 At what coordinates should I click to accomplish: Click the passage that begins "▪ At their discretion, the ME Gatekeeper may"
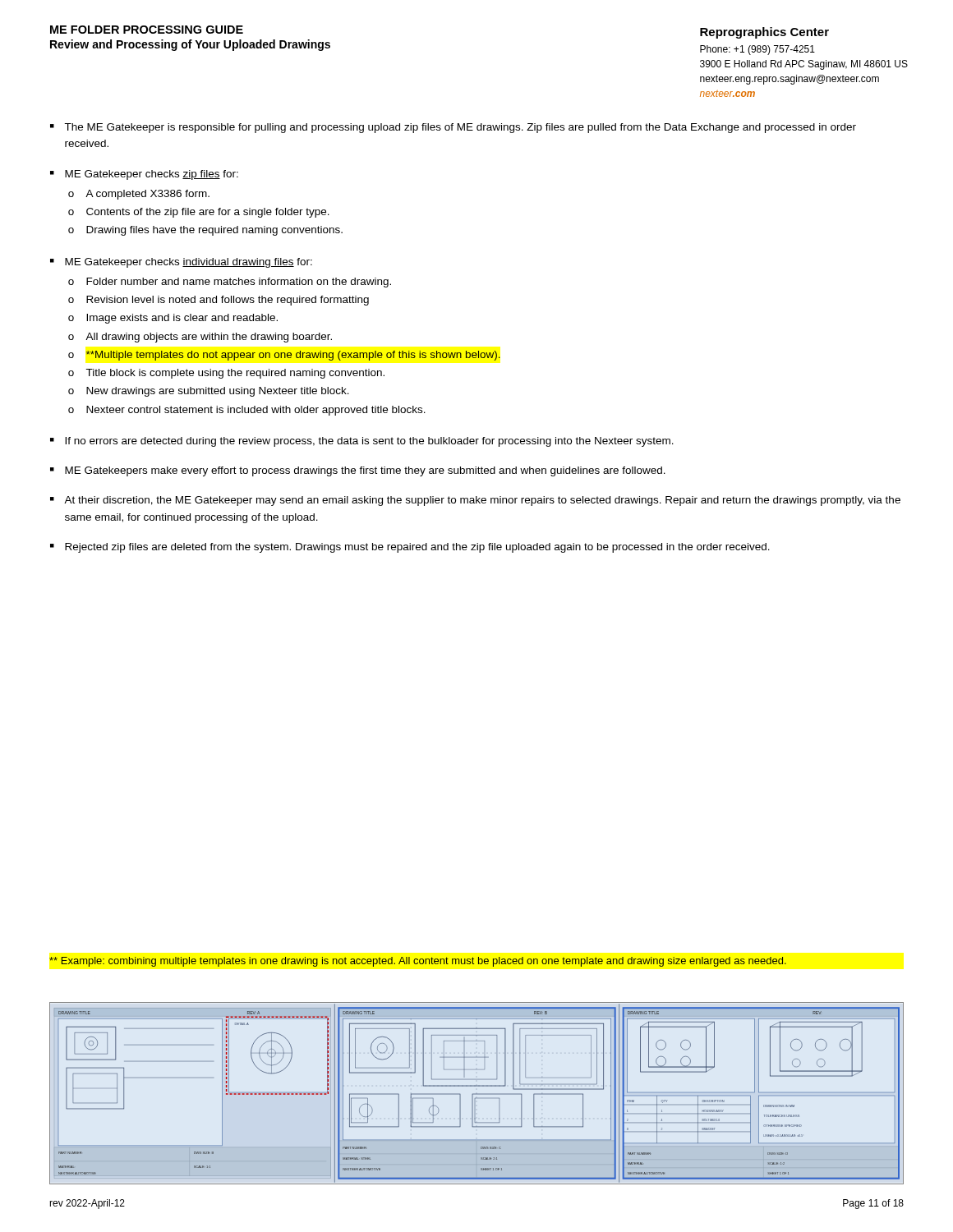pos(476,509)
